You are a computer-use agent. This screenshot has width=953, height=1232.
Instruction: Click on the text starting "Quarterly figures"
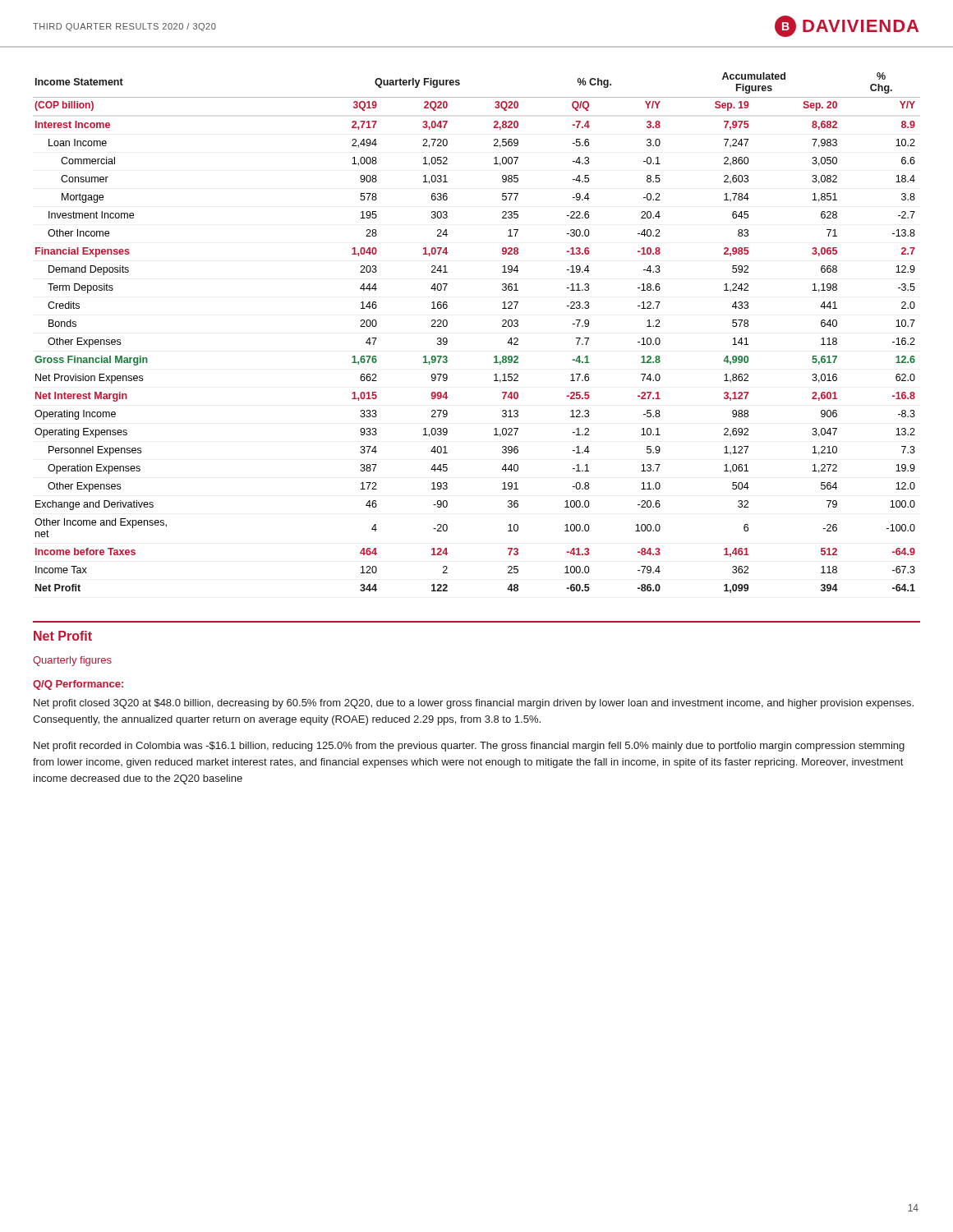(x=72, y=661)
